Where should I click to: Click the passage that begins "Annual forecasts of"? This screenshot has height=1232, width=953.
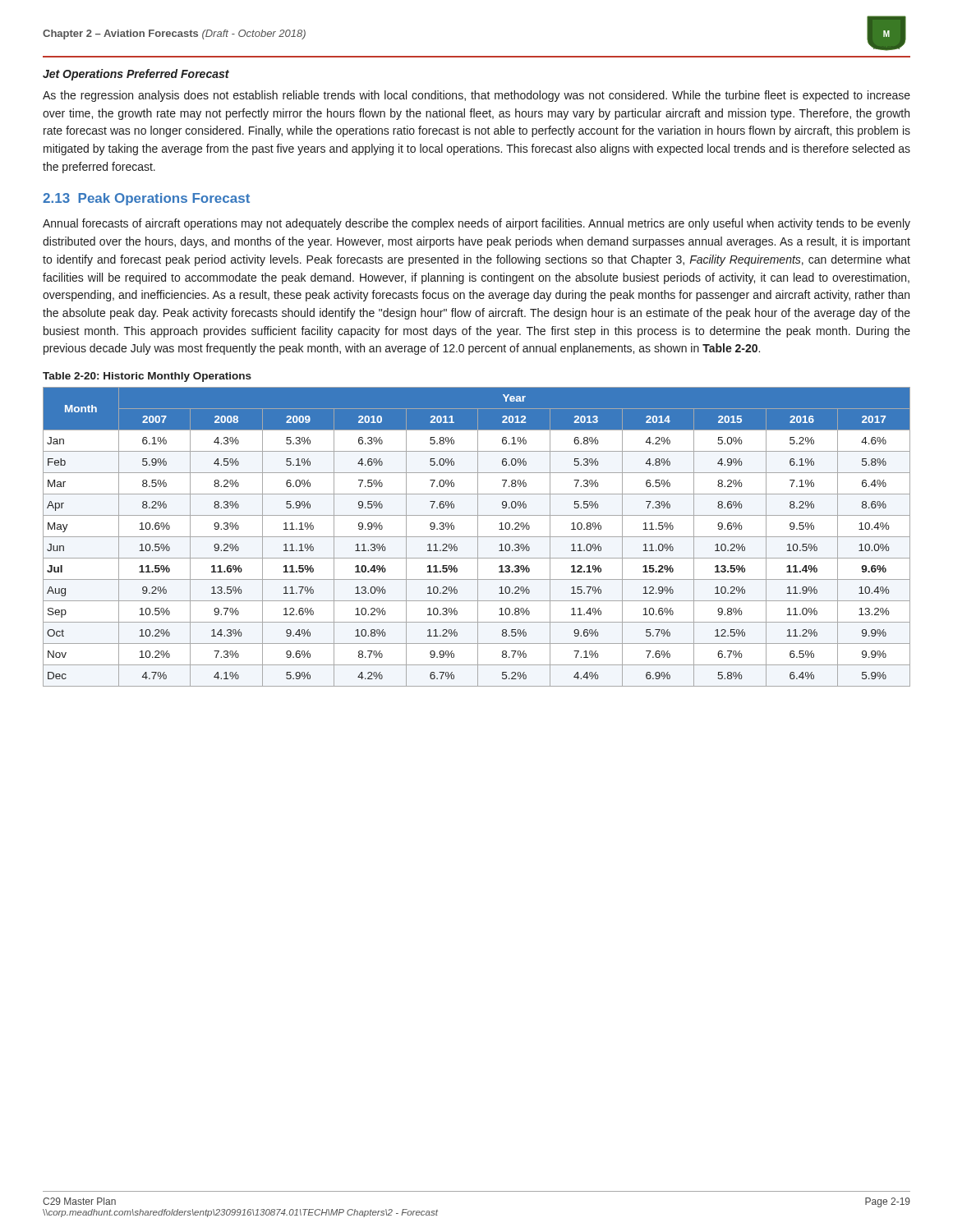(x=476, y=286)
